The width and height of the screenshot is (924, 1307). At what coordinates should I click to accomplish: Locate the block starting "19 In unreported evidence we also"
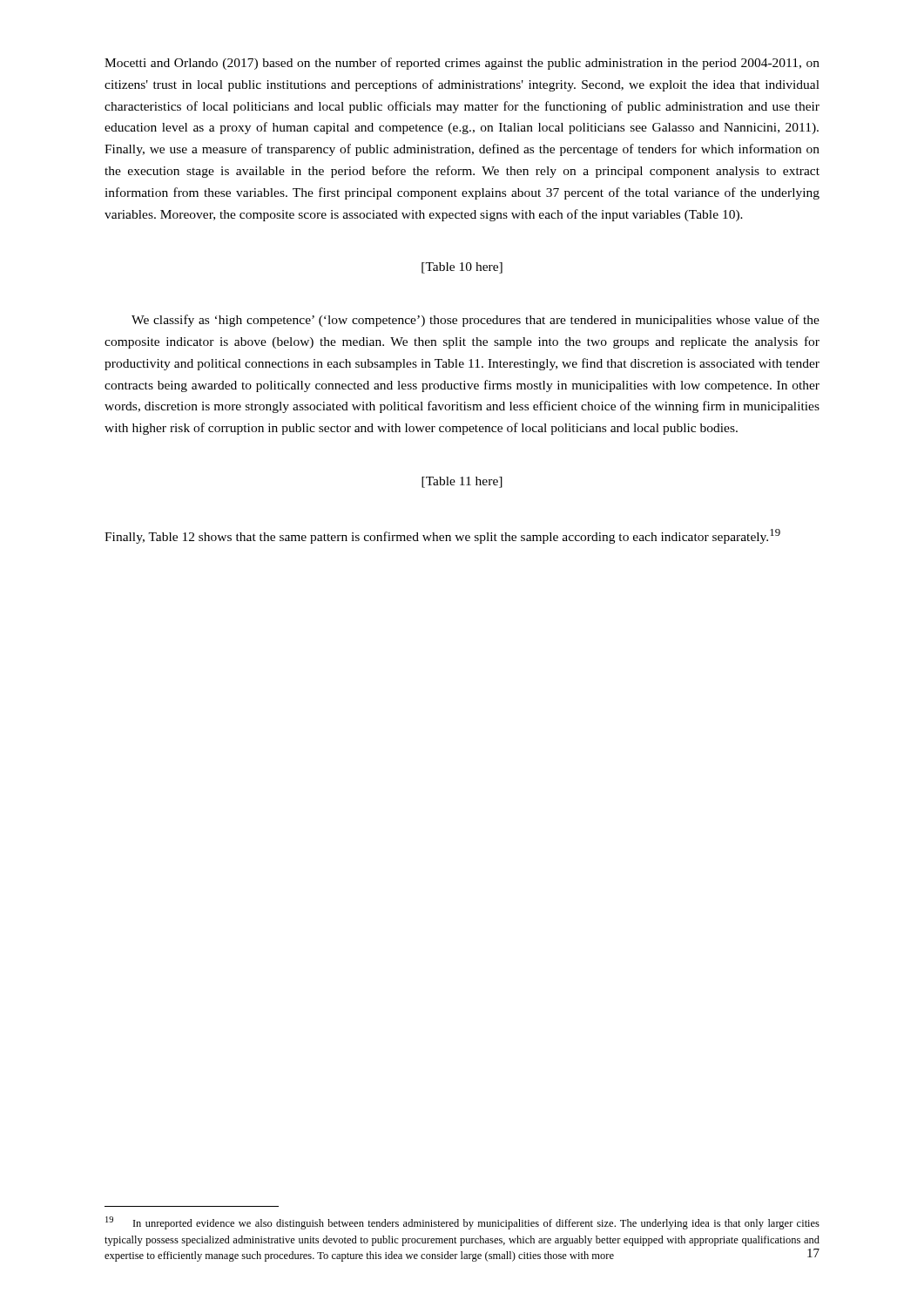(462, 1238)
